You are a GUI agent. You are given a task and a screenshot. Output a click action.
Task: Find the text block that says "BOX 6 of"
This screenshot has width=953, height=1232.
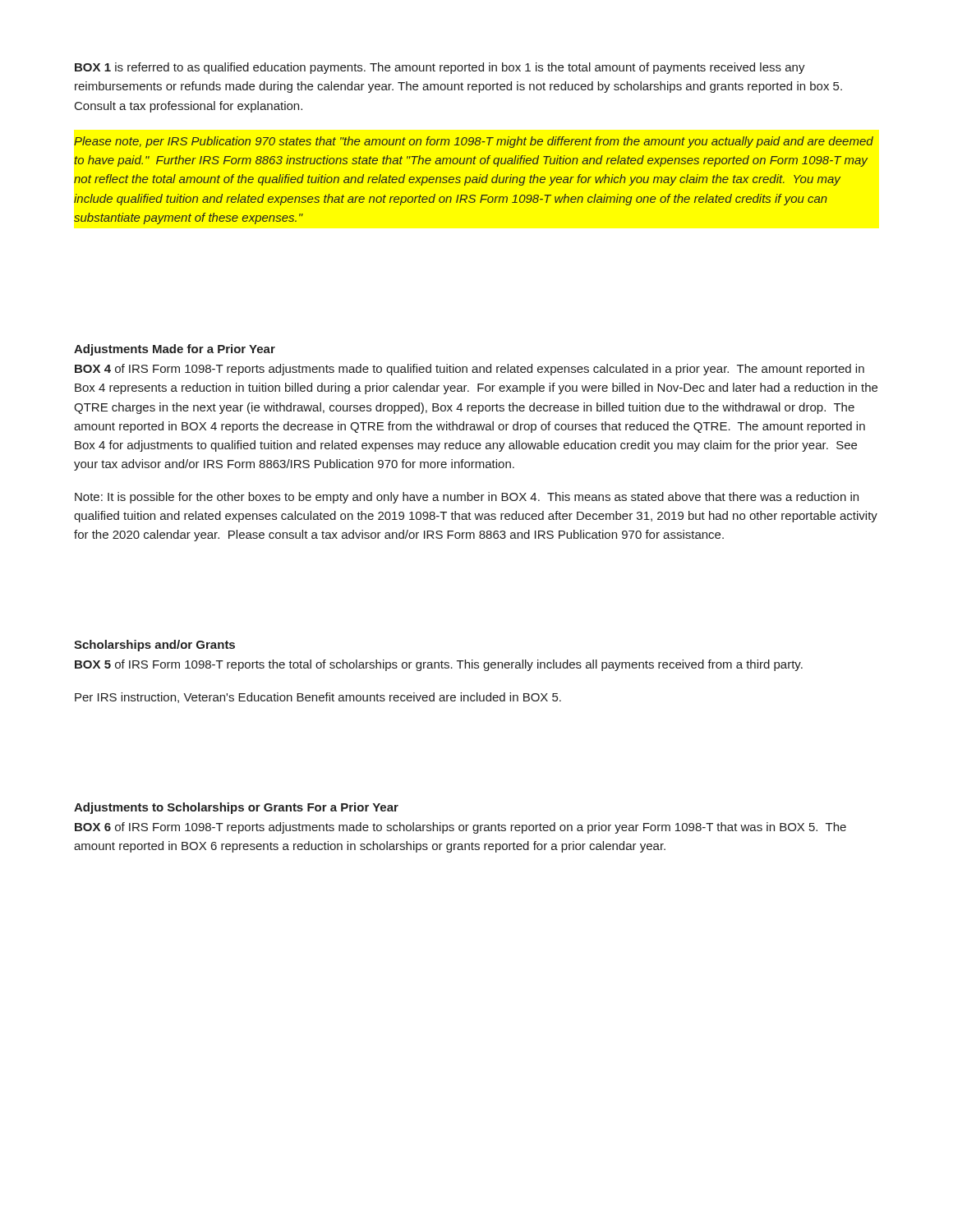coord(460,836)
